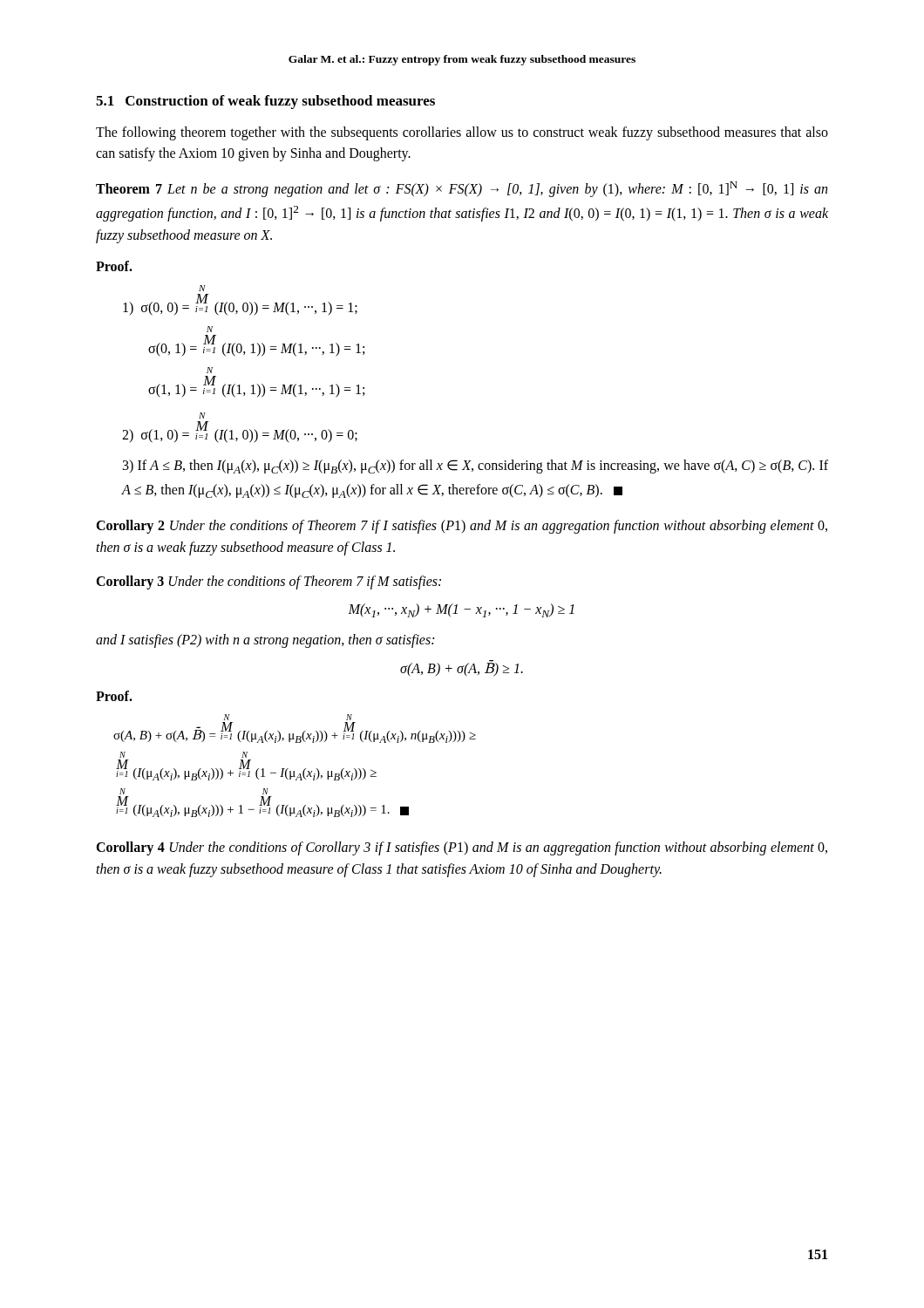Click on the text block with the text "and I satisfies (P2) with n a strong"

click(x=266, y=640)
